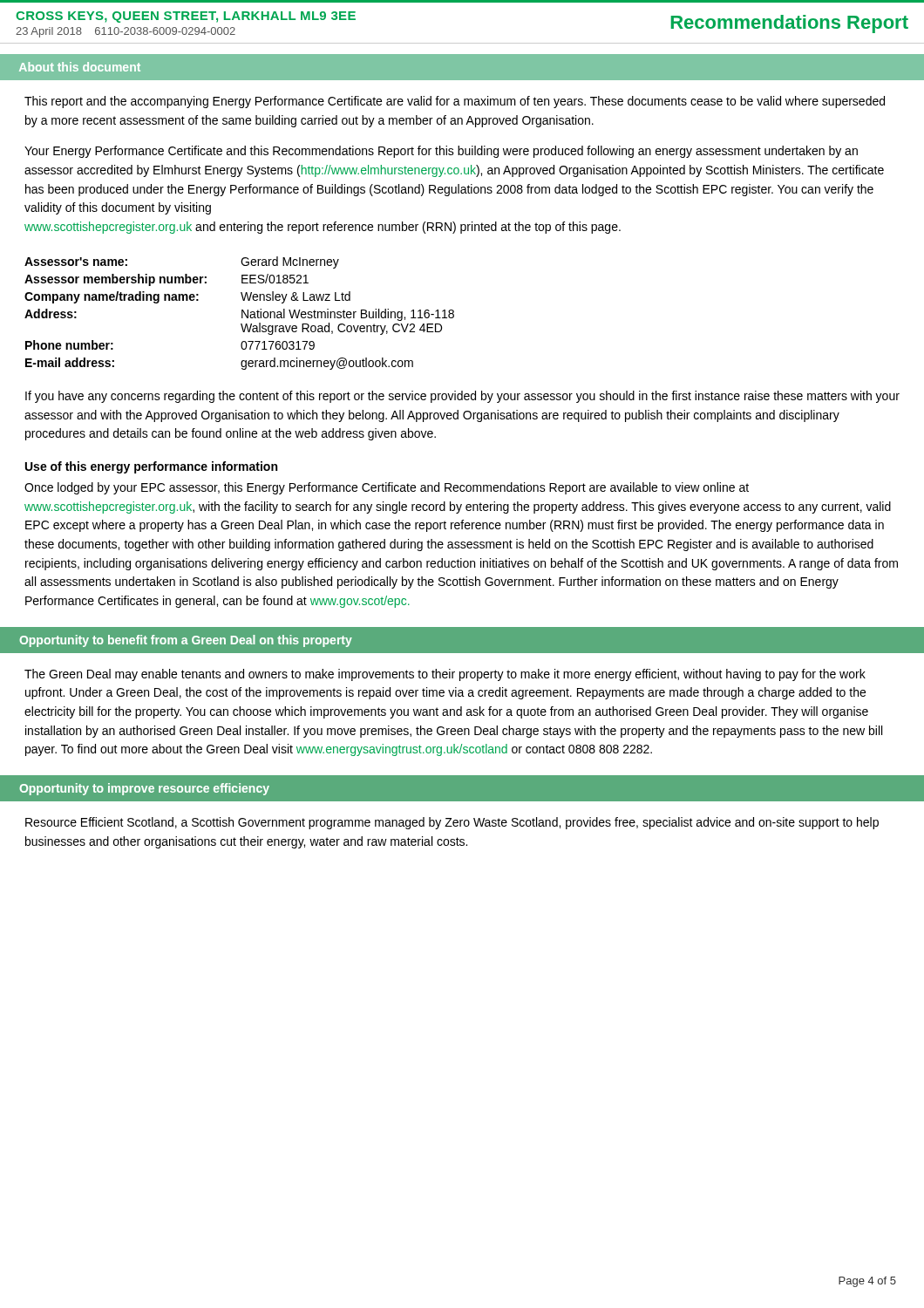The width and height of the screenshot is (924, 1308).
Task: Click on the text block that reads "This report and the accompanying"
Action: pos(455,111)
